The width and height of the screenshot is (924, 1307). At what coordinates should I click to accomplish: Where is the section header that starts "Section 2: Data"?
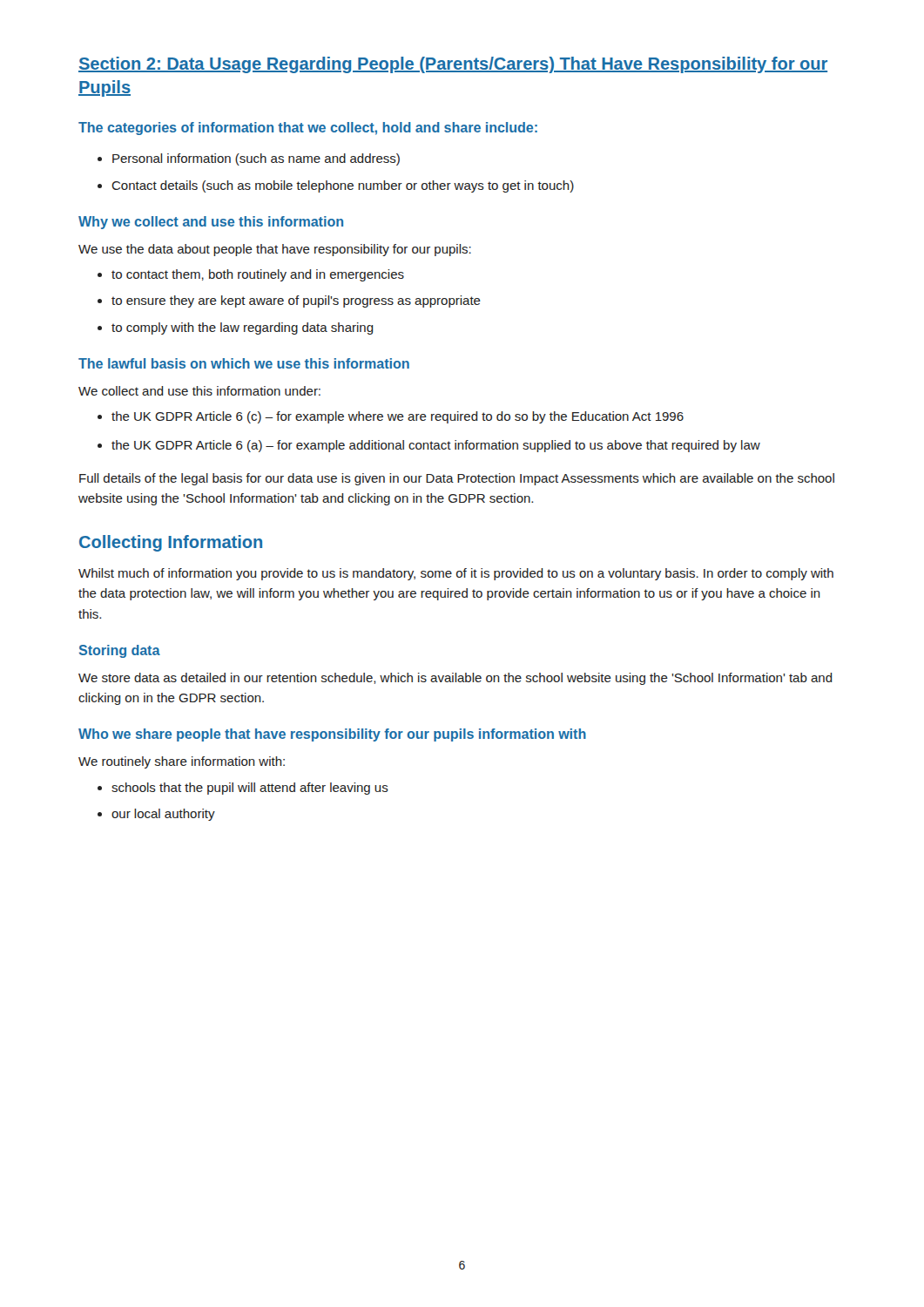click(x=453, y=75)
